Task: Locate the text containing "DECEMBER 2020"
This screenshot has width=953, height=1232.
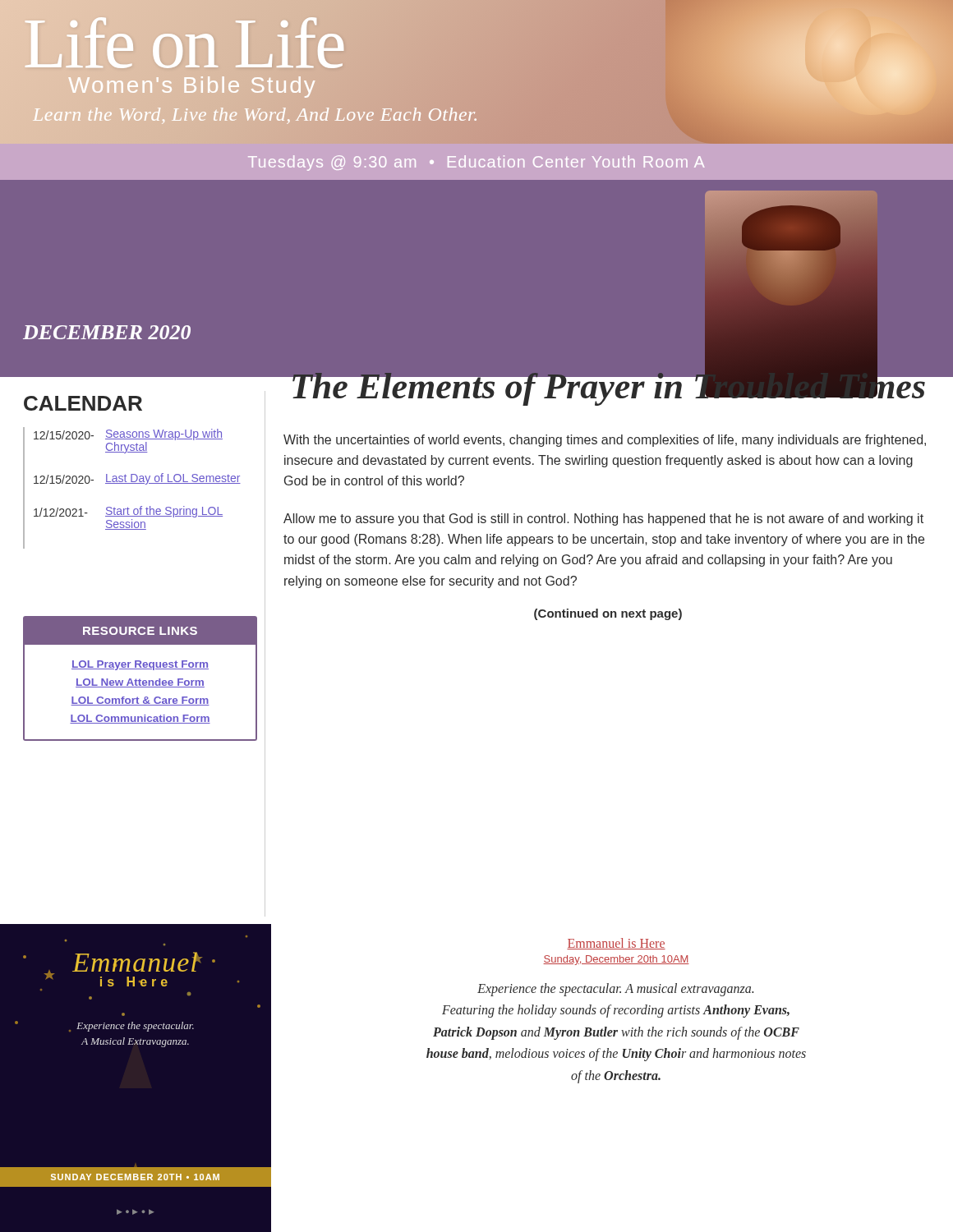Action: (107, 332)
